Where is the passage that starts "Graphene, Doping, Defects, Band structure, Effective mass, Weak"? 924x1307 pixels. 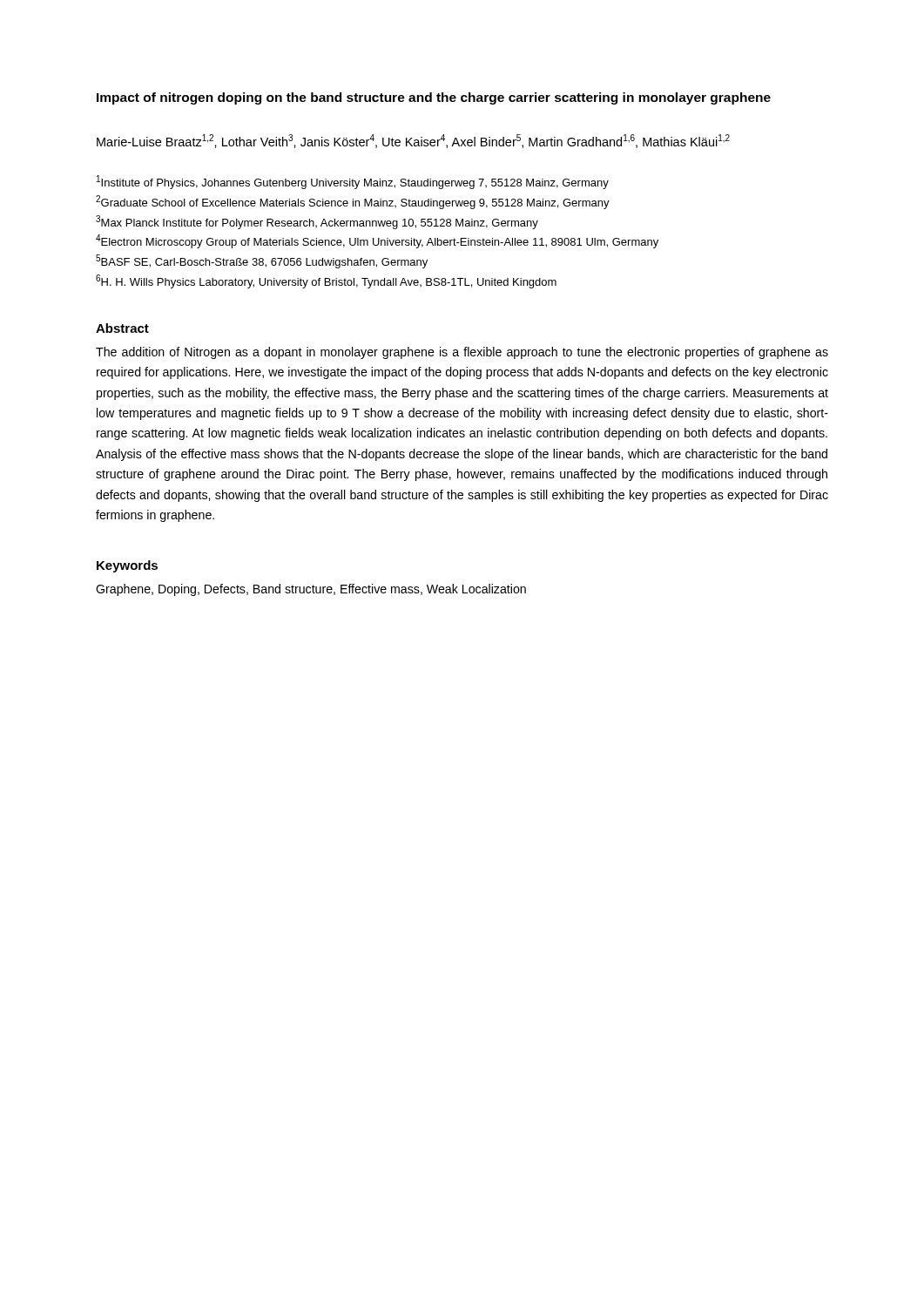point(311,589)
